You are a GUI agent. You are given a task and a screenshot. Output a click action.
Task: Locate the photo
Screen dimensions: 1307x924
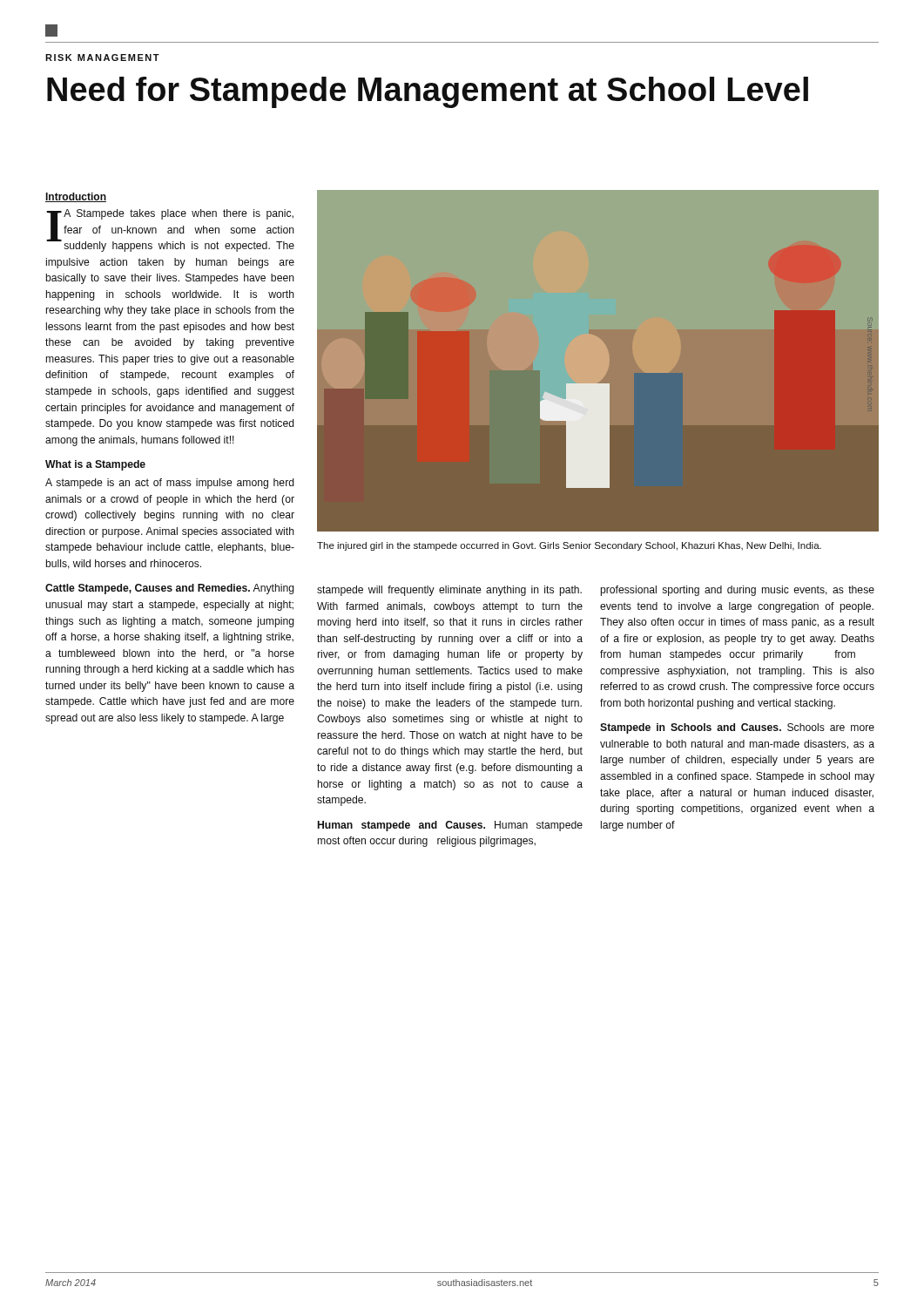tap(598, 361)
